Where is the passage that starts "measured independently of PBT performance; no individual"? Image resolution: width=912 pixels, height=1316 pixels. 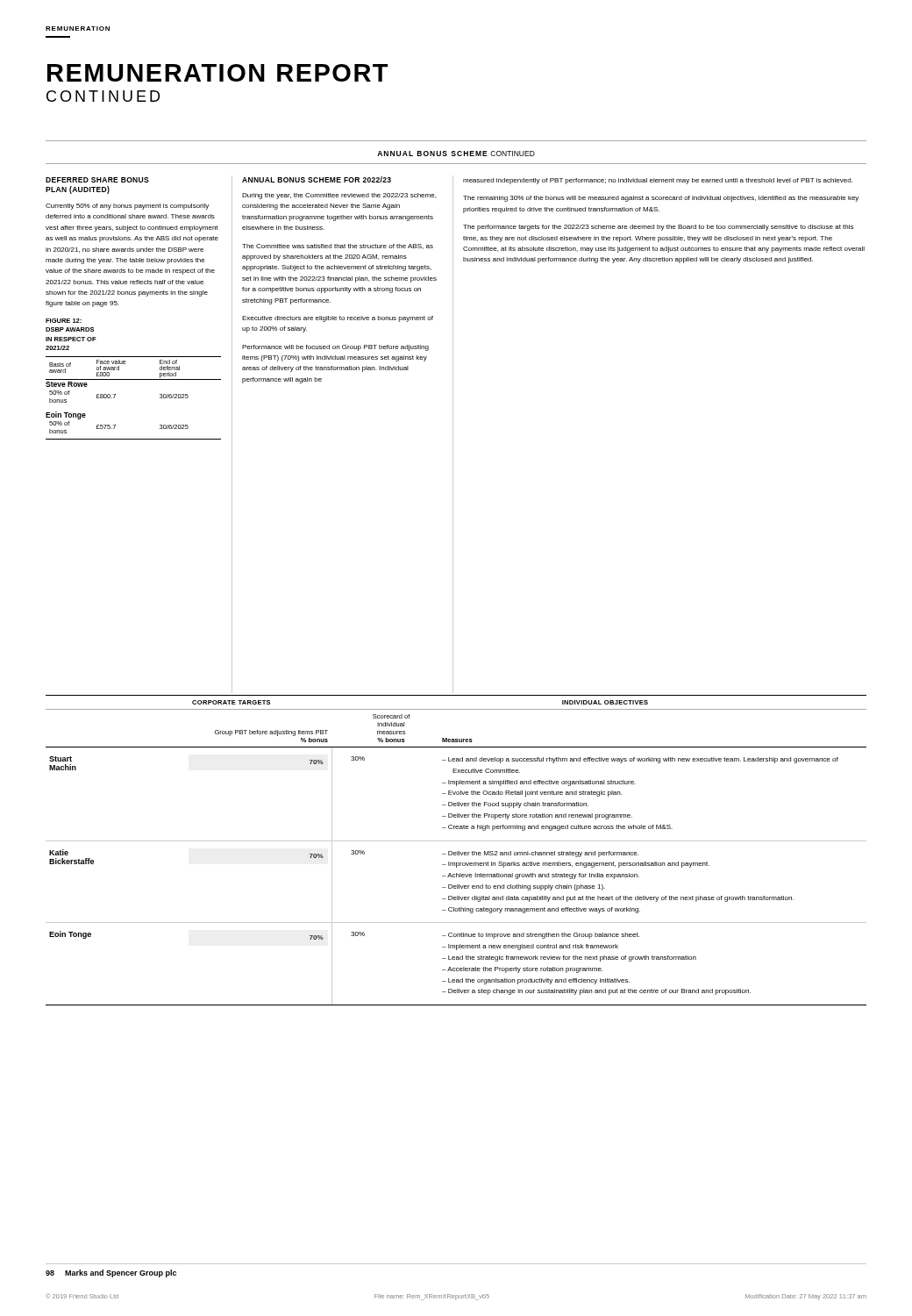pos(658,180)
